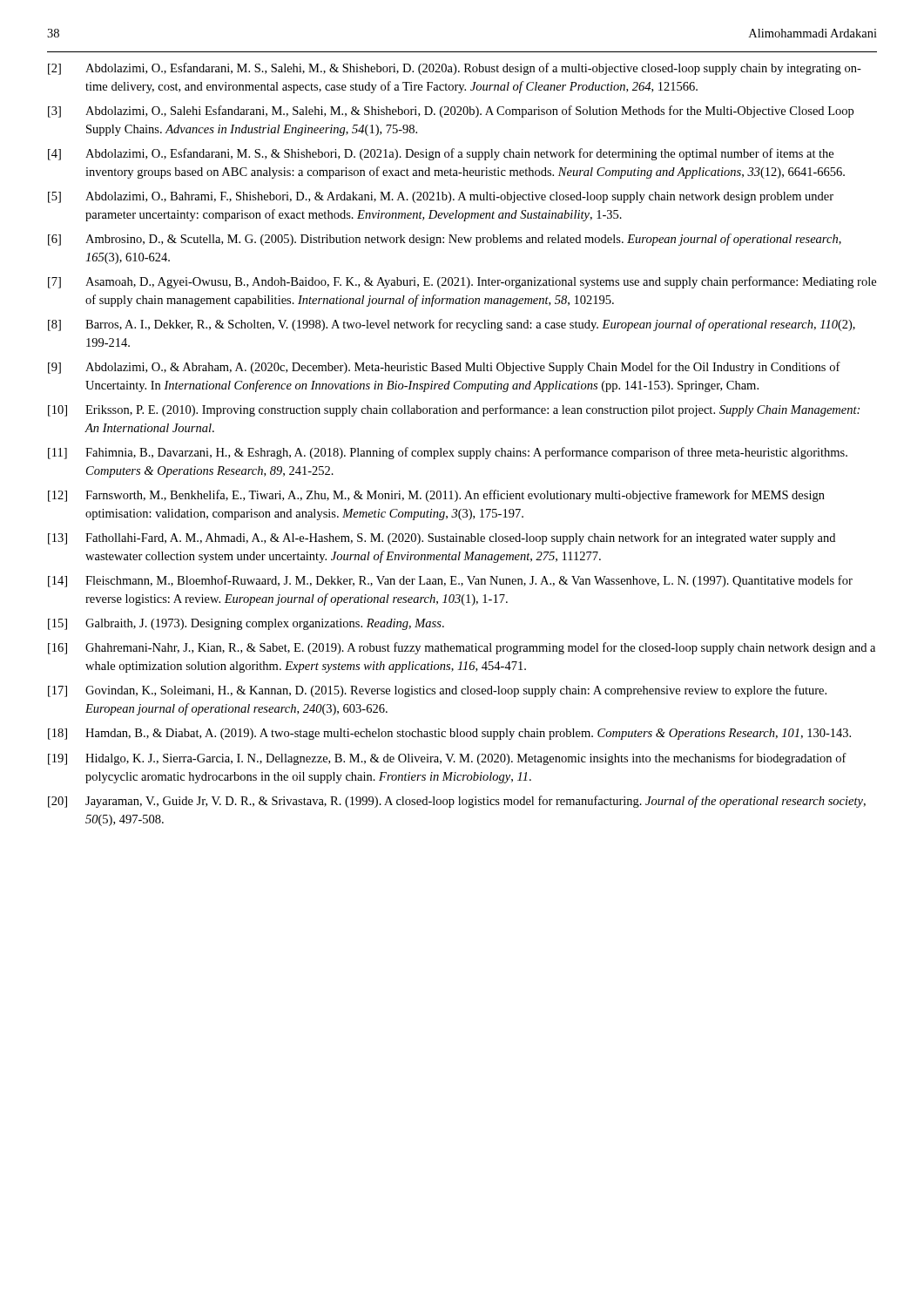Image resolution: width=924 pixels, height=1307 pixels.
Task: Point to the text starting "[20] Jayaraman, V., Guide"
Action: pyautogui.click(x=462, y=810)
